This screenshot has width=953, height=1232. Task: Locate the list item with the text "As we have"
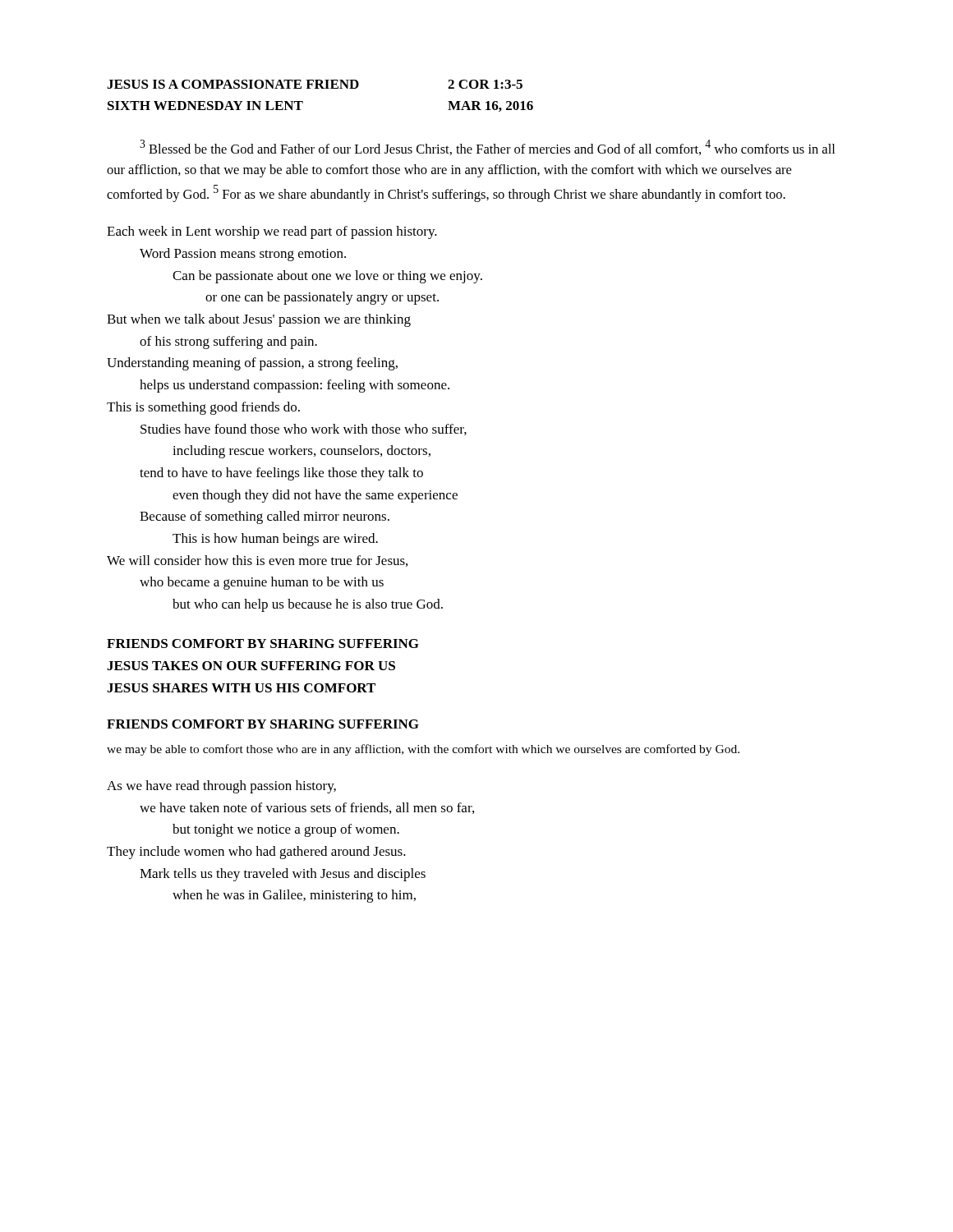(222, 786)
